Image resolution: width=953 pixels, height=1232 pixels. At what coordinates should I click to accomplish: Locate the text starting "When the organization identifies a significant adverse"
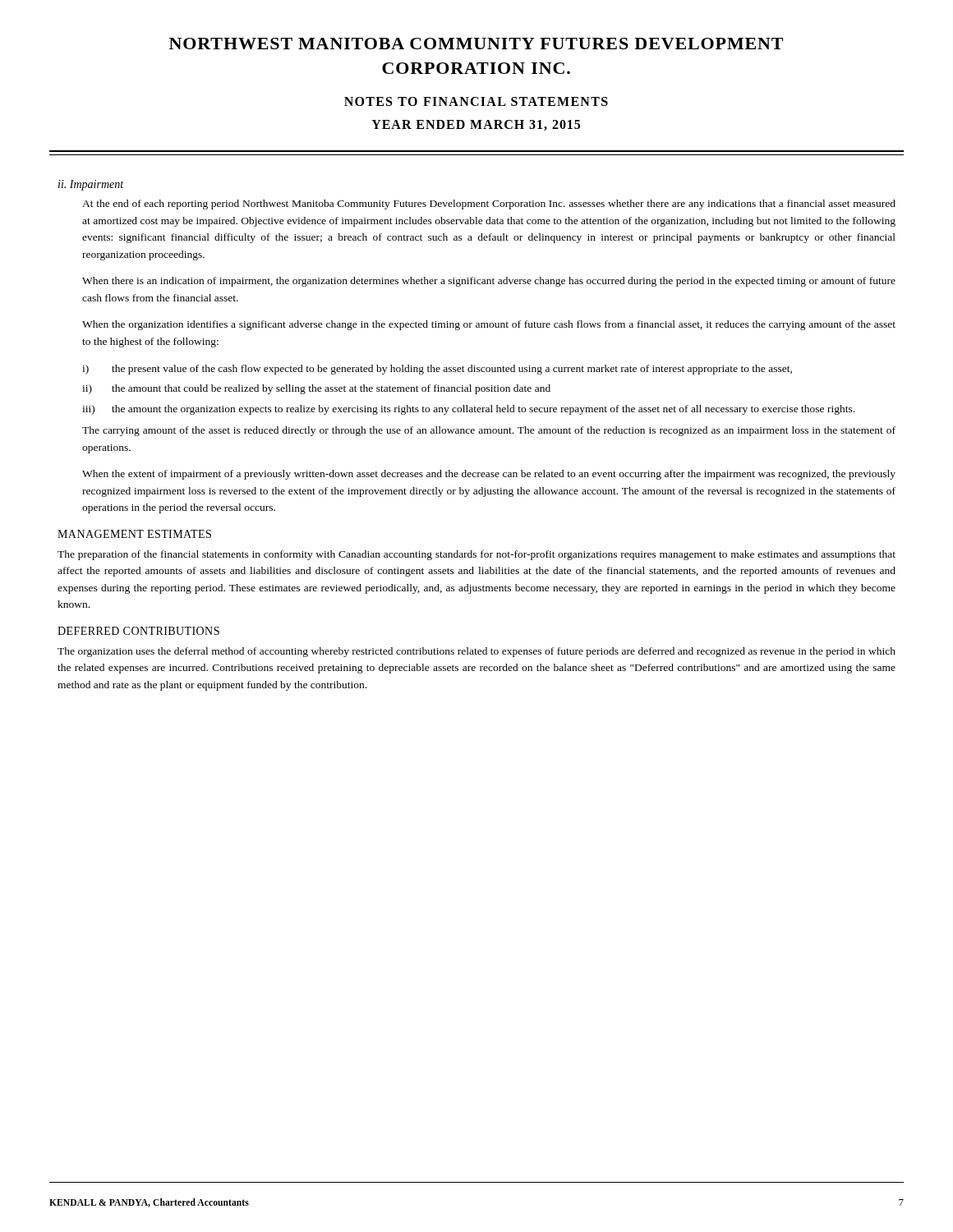point(489,333)
